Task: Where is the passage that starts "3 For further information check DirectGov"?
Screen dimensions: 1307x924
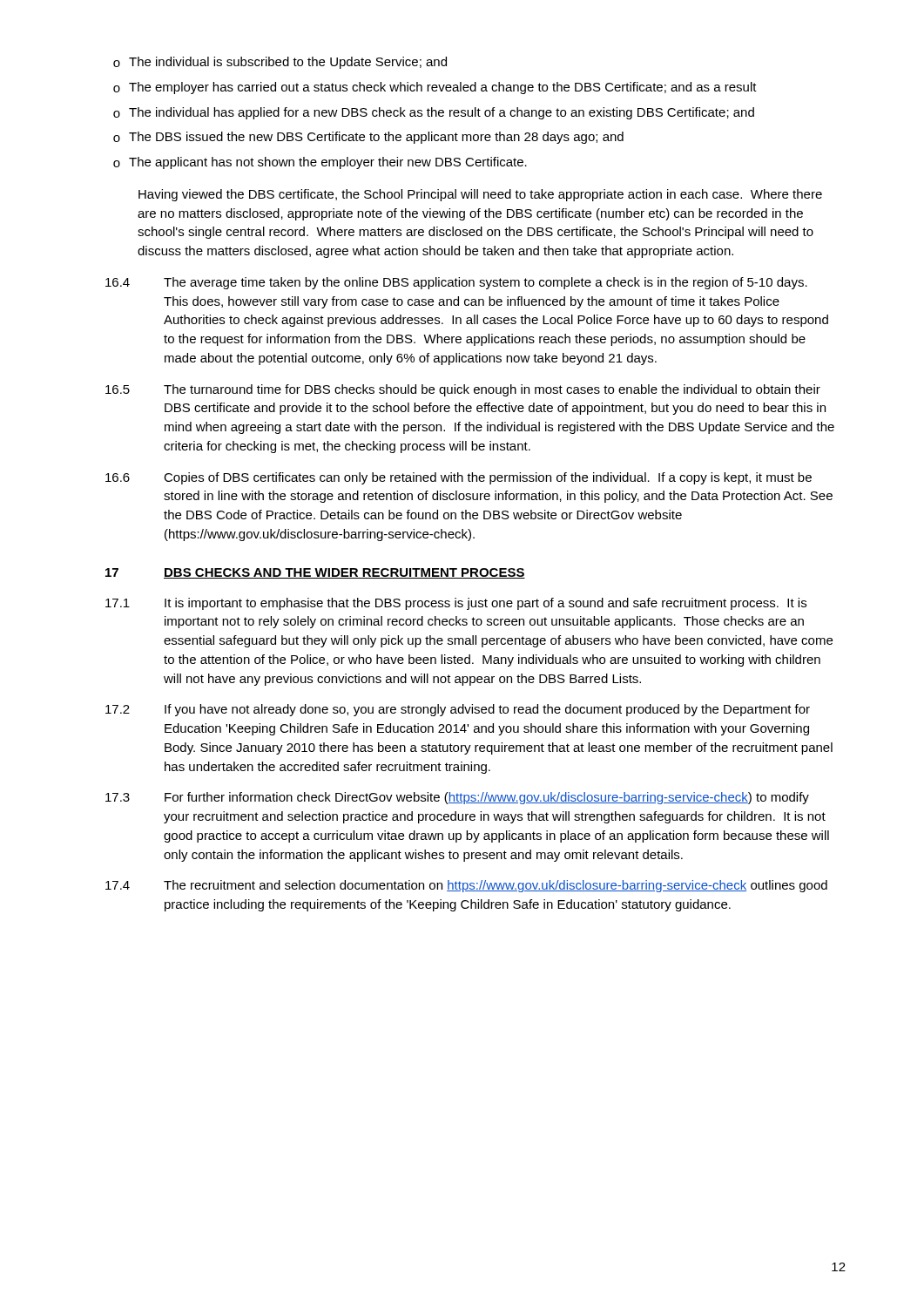Action: pos(471,826)
